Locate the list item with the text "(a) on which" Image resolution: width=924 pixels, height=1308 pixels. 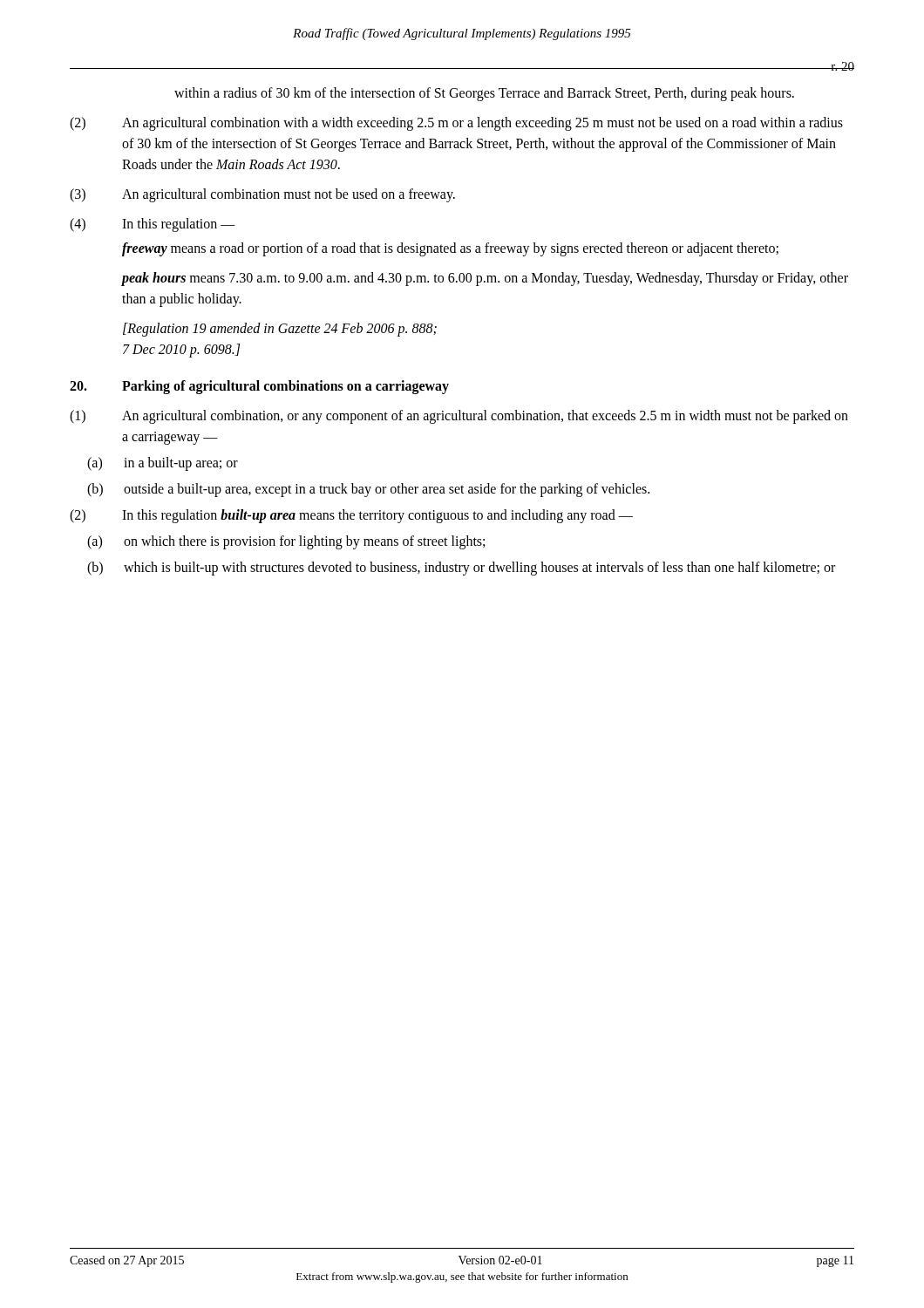coord(462,542)
